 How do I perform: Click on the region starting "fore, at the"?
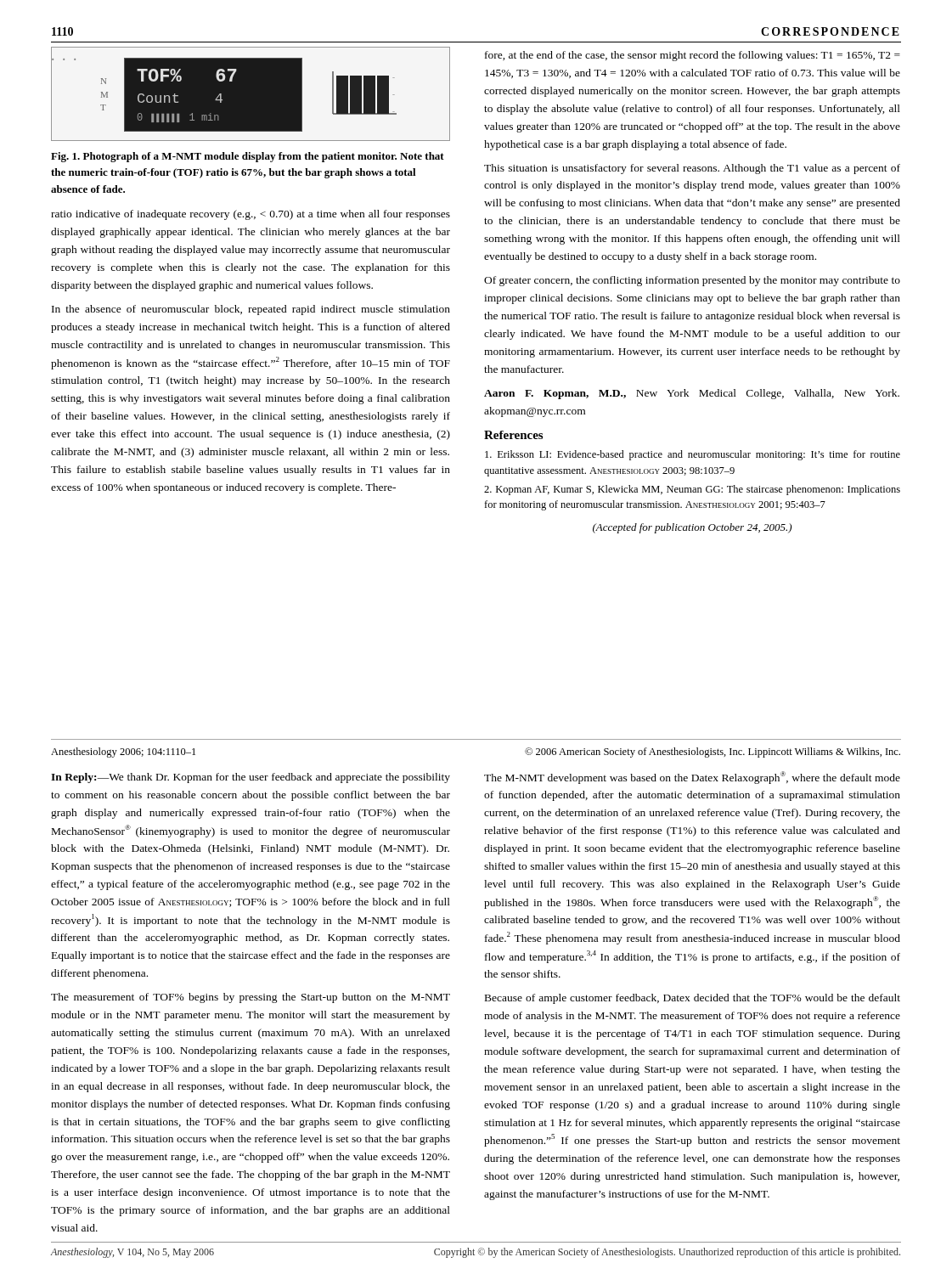point(692,100)
